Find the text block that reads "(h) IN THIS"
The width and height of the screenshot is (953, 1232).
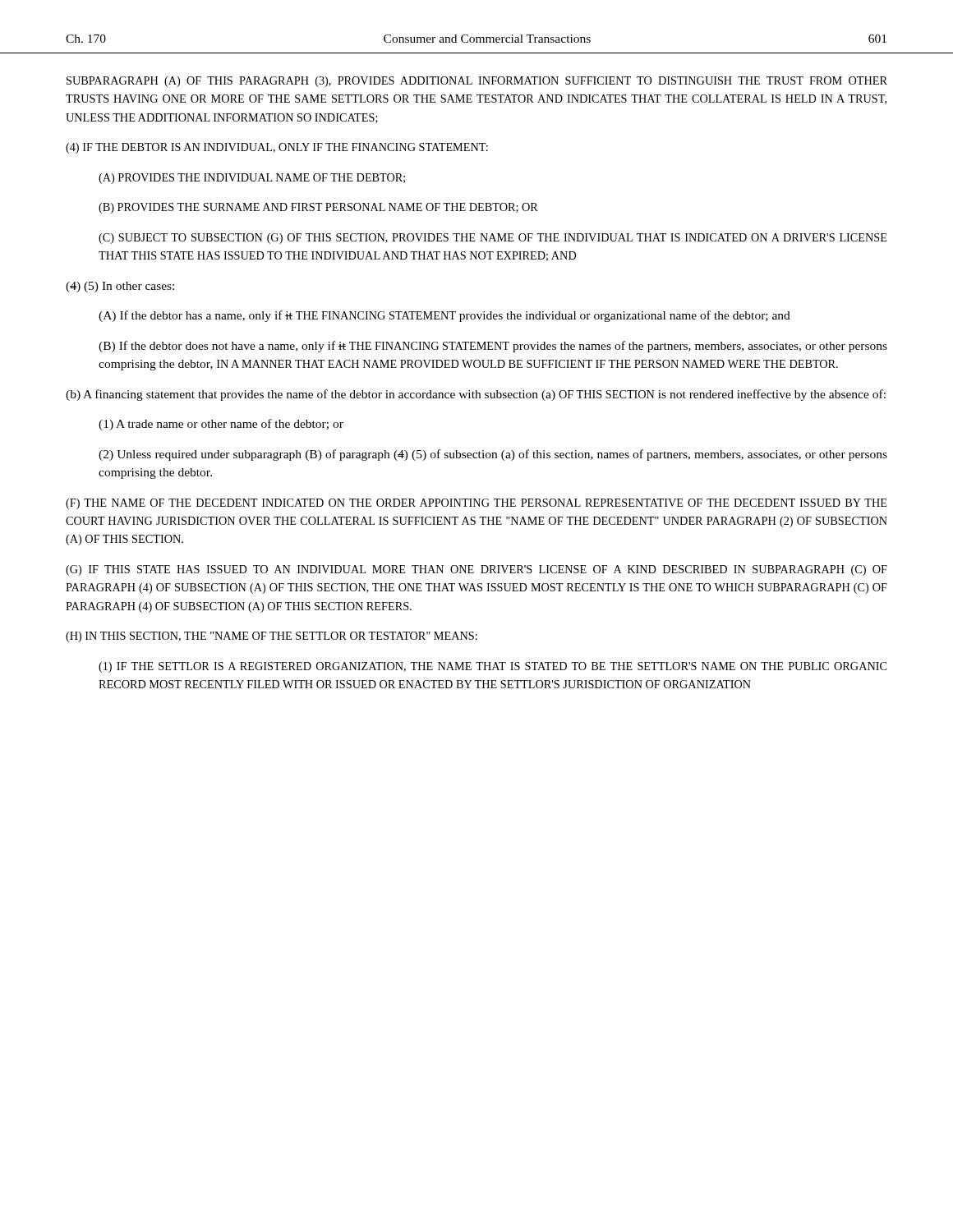[272, 636]
